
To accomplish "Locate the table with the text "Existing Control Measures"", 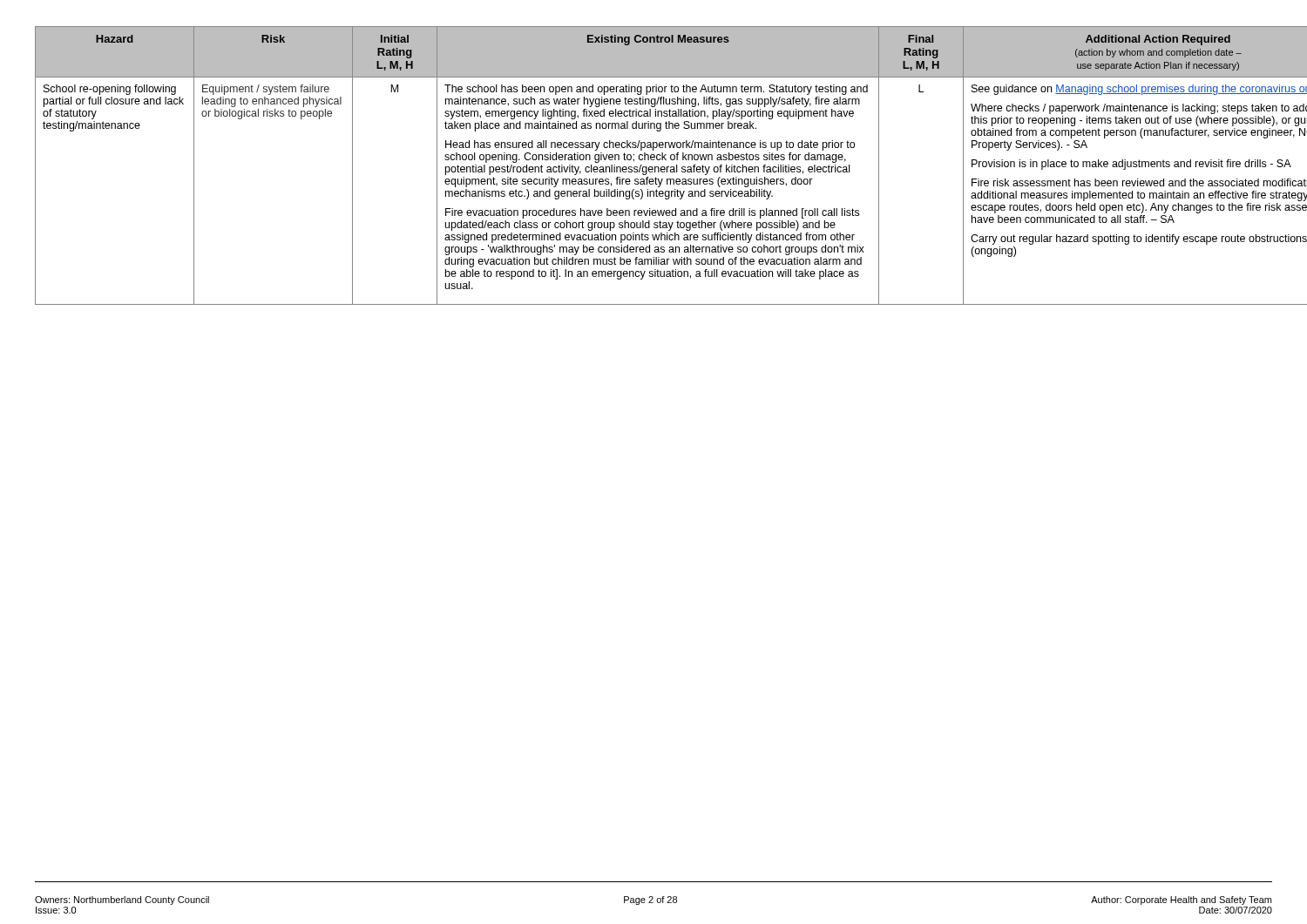I will 654,165.
